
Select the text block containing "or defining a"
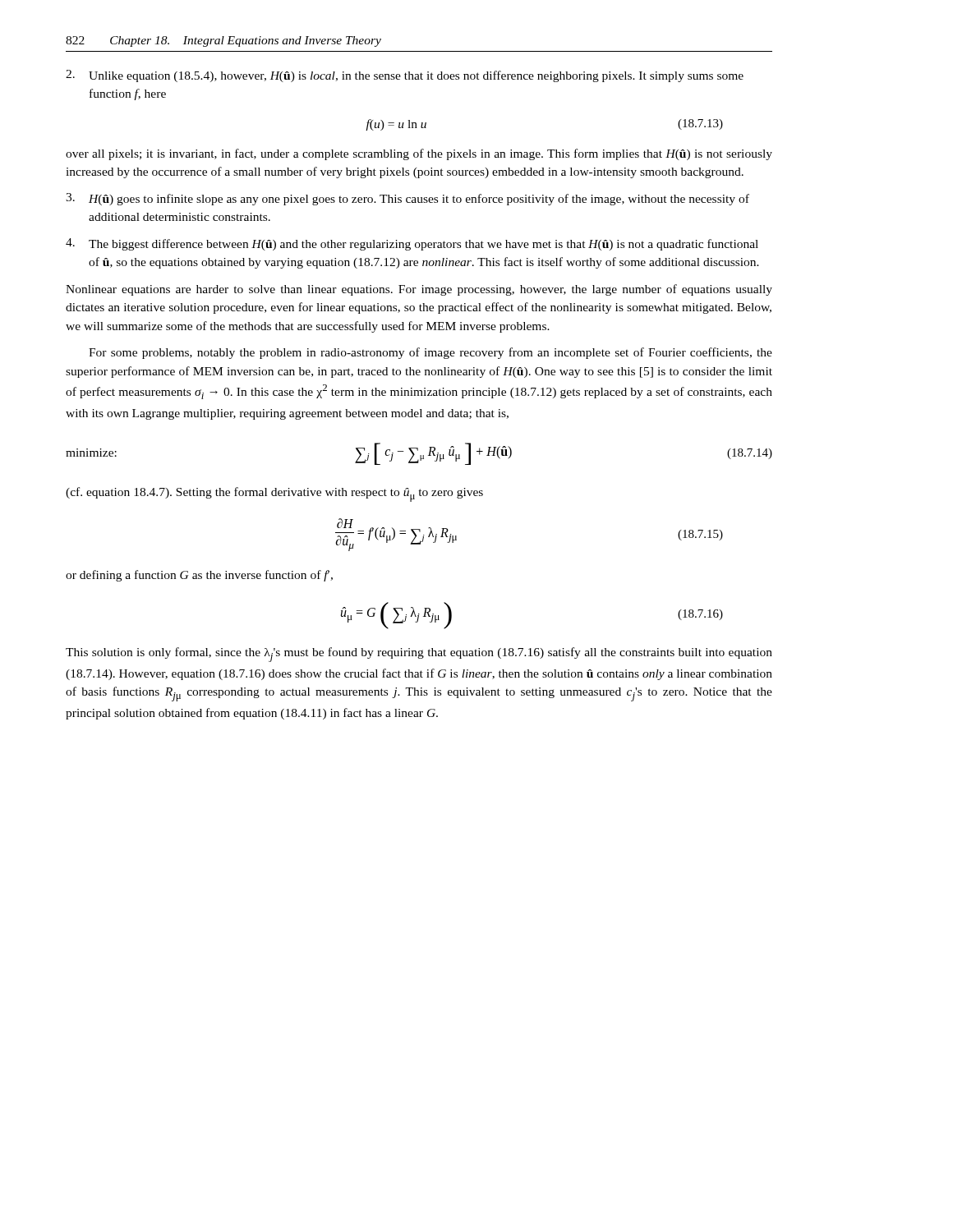tap(200, 574)
